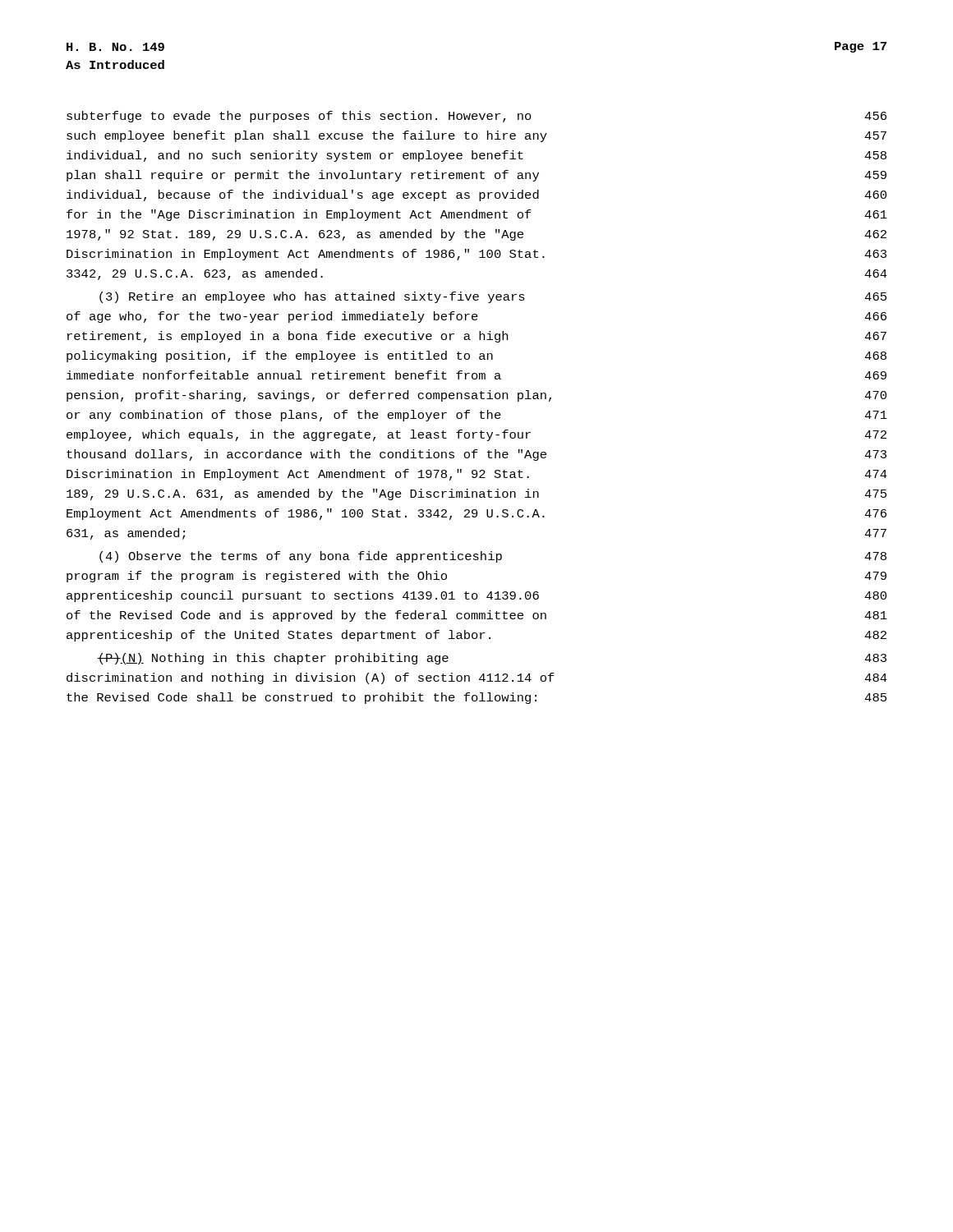953x1232 pixels.
Task: Locate the block of text that opens with "(P)(N) Nothing in this chapter"
Action: pos(476,679)
